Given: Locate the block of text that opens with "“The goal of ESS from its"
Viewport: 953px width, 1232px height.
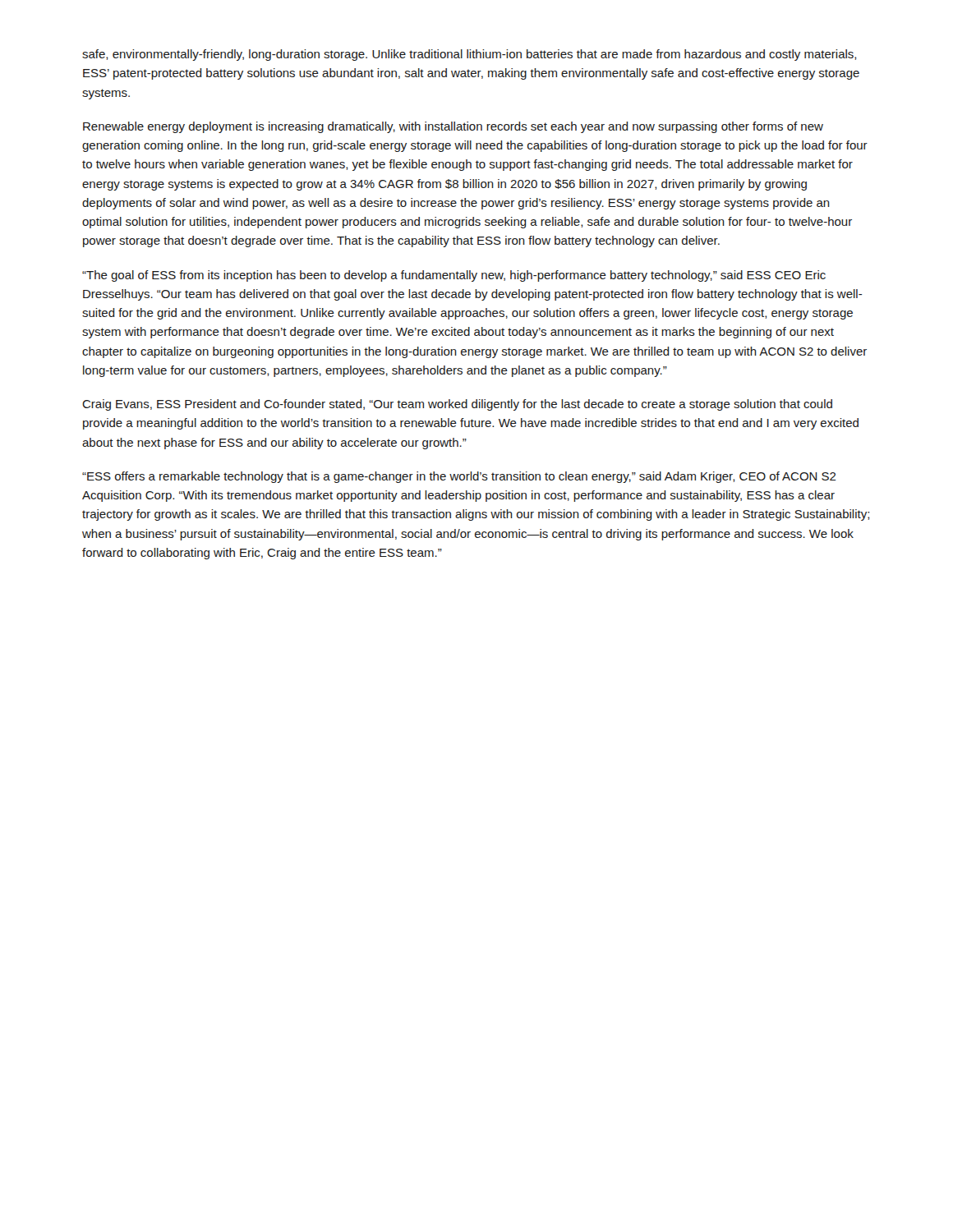Looking at the screenshot, I should tap(475, 322).
